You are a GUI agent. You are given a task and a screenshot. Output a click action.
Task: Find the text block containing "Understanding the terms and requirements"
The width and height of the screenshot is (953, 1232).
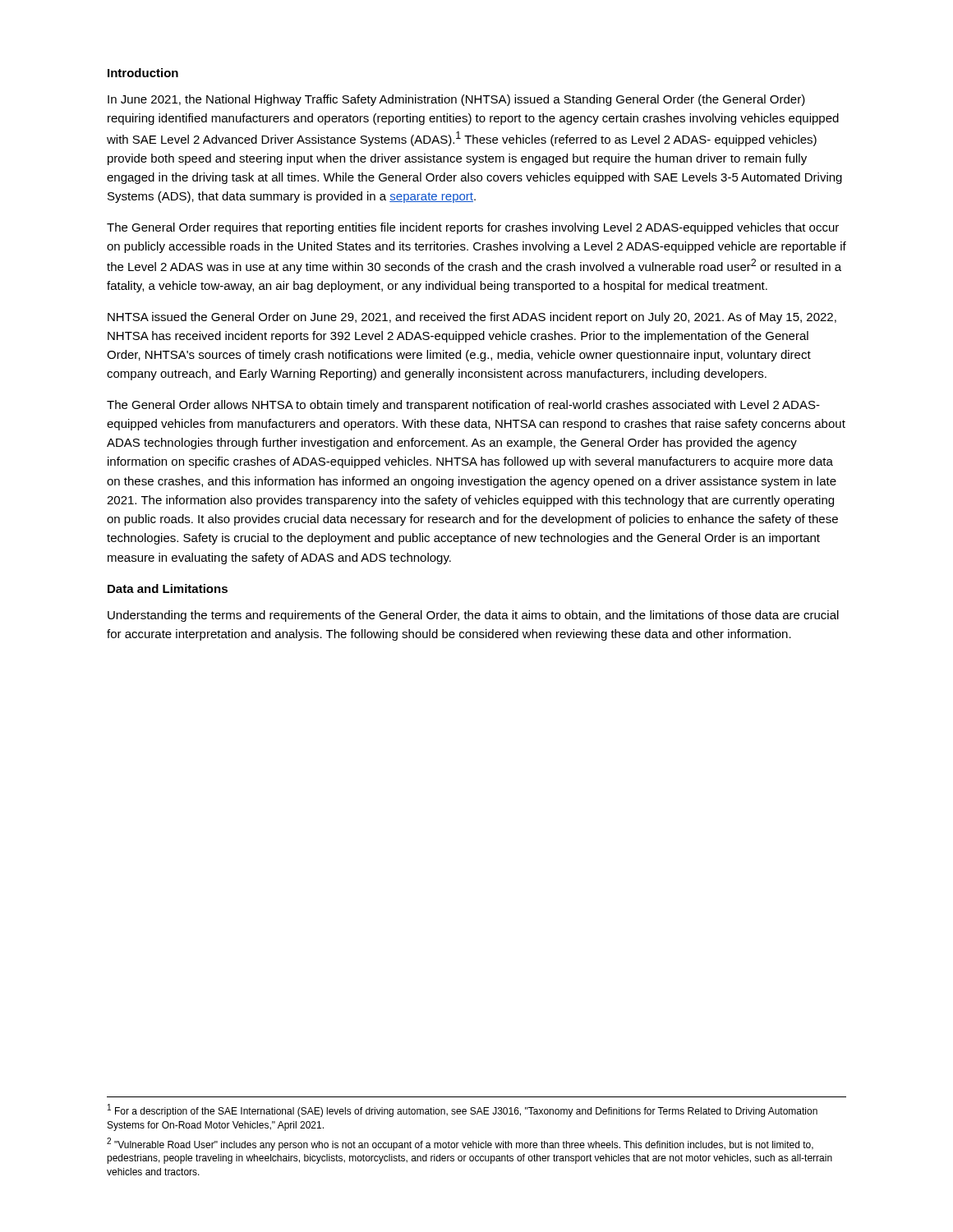[x=473, y=624]
